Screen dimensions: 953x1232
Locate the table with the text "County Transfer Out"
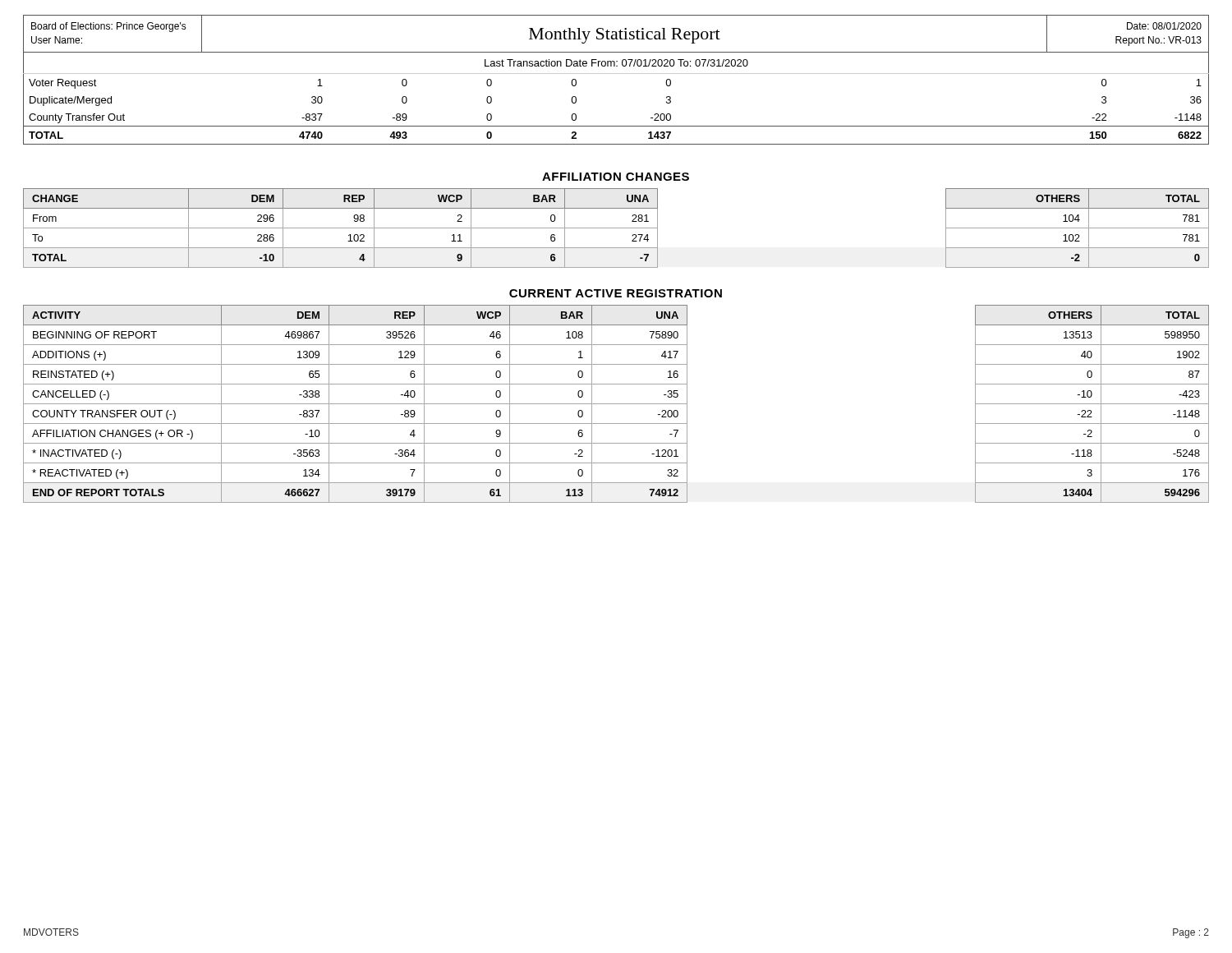(x=616, y=98)
